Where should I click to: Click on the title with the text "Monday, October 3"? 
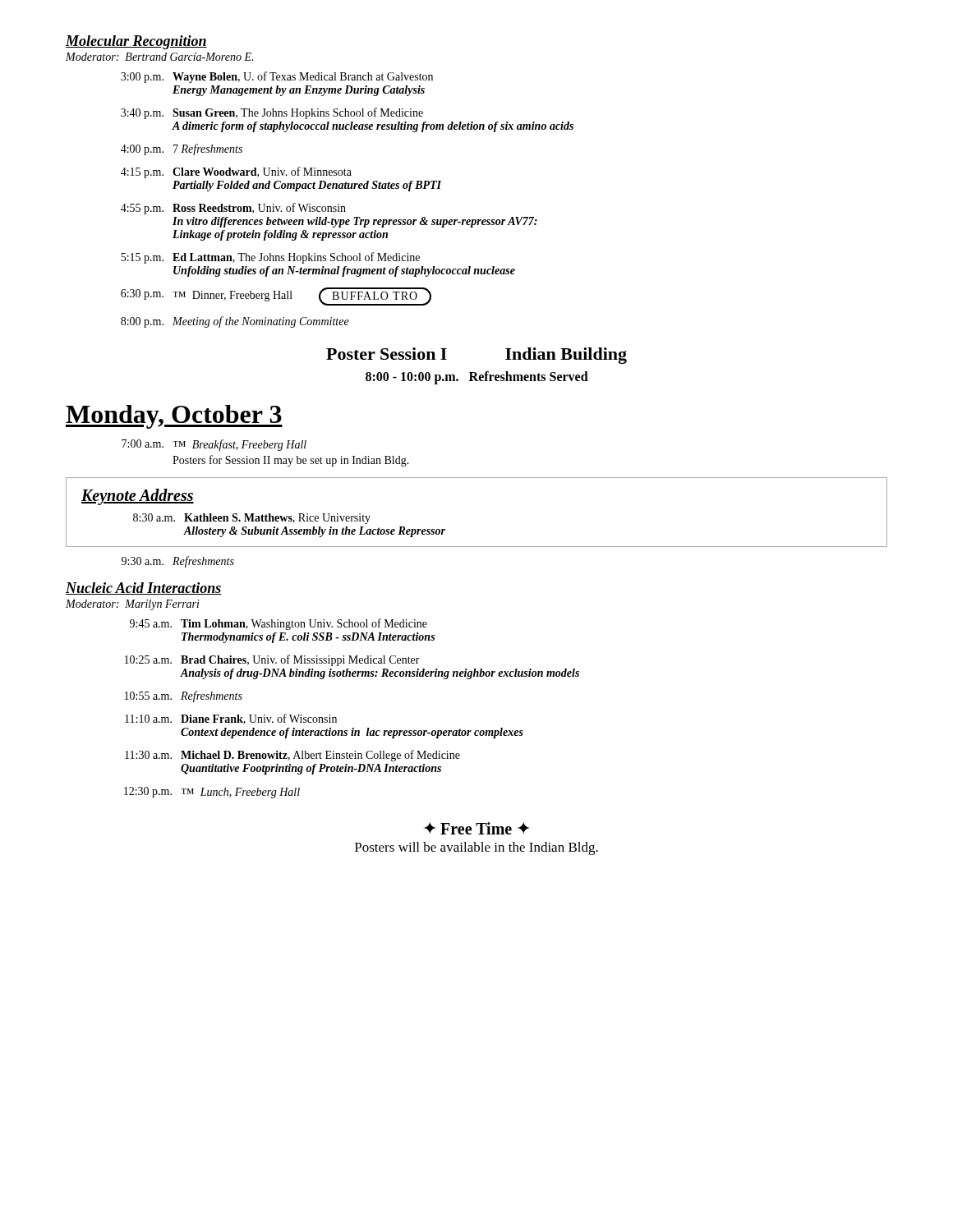click(x=174, y=417)
